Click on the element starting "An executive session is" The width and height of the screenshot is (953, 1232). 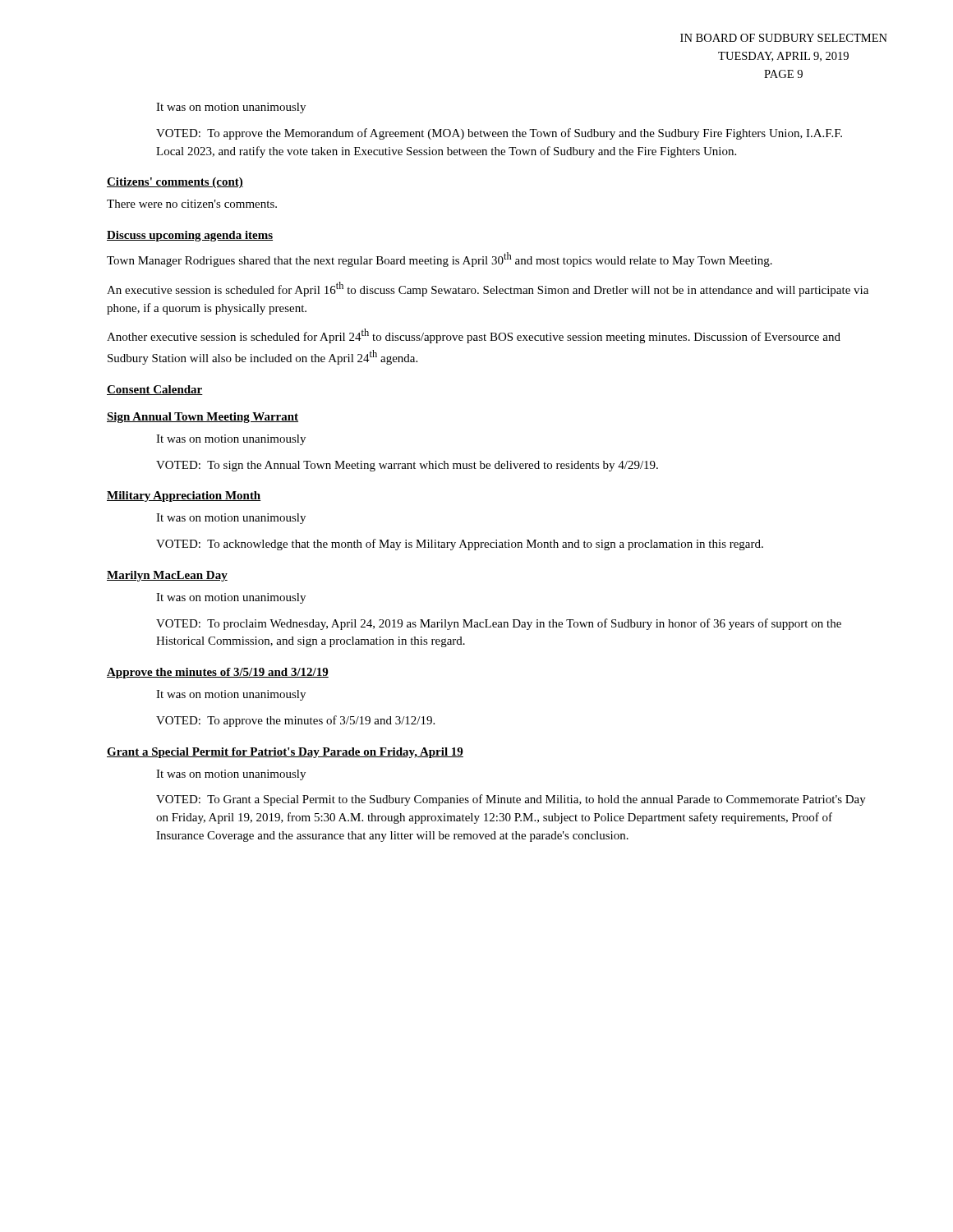point(489,298)
